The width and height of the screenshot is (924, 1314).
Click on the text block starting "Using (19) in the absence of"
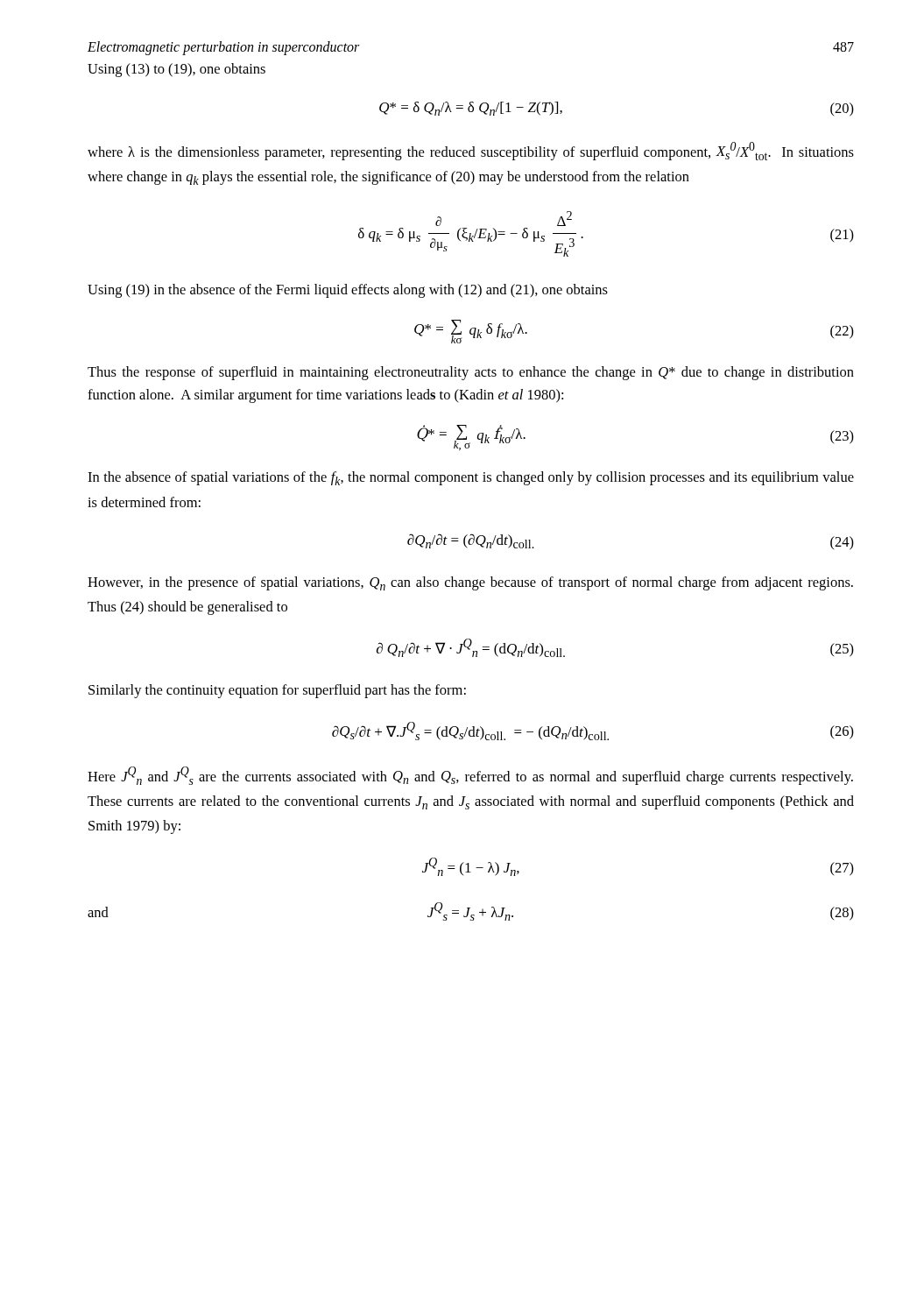point(348,289)
